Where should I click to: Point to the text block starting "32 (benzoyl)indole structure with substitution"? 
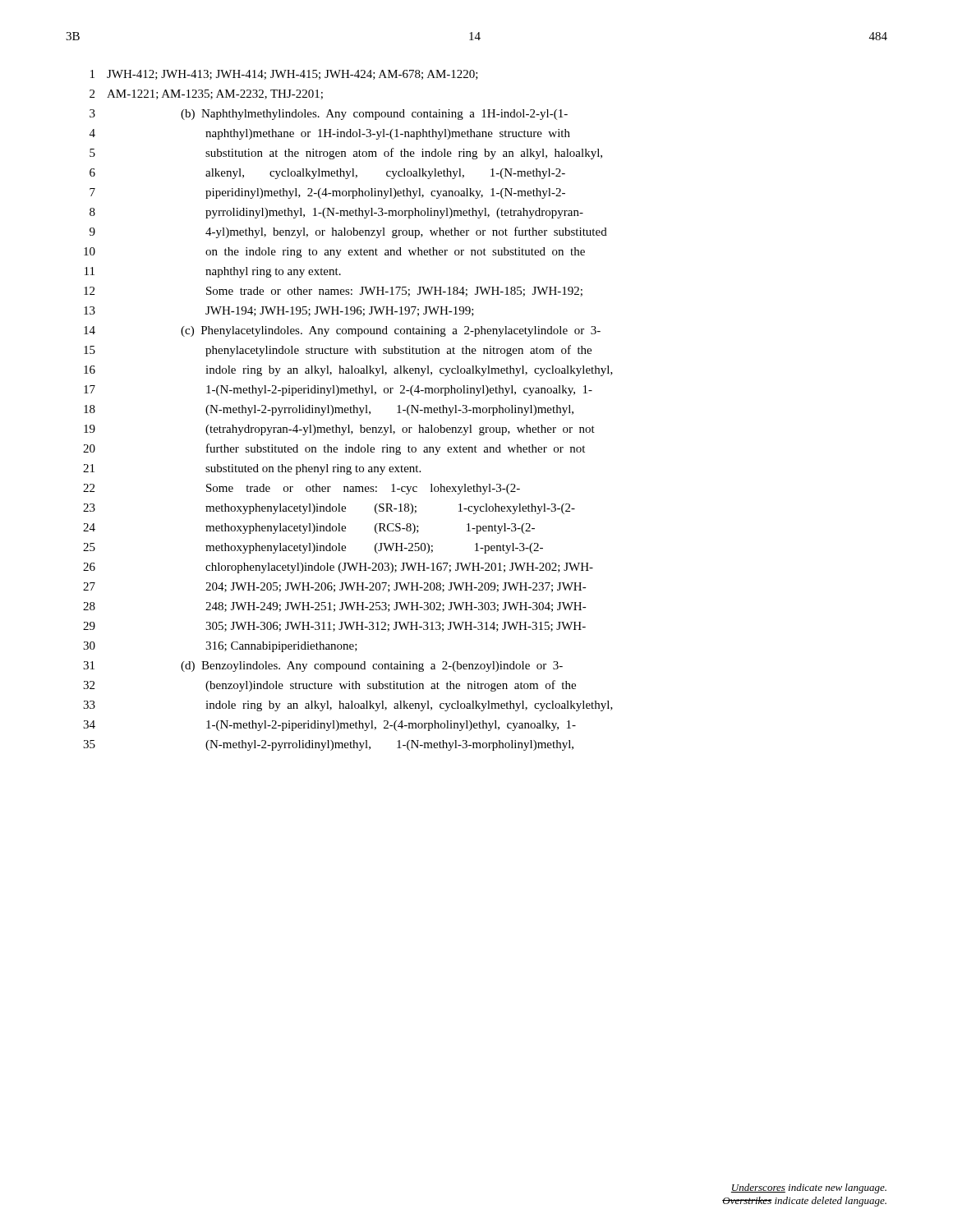476,686
